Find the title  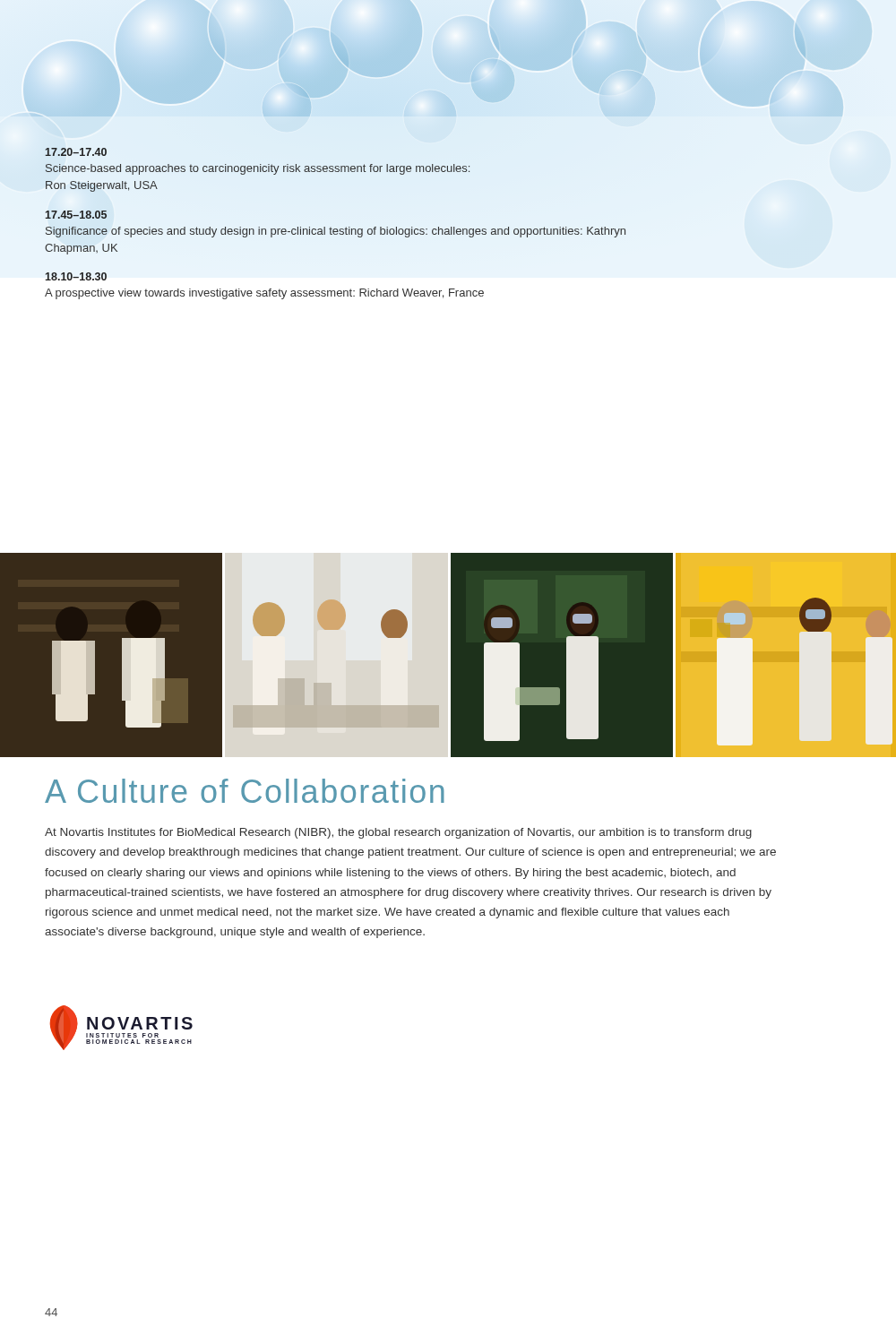coord(246,792)
